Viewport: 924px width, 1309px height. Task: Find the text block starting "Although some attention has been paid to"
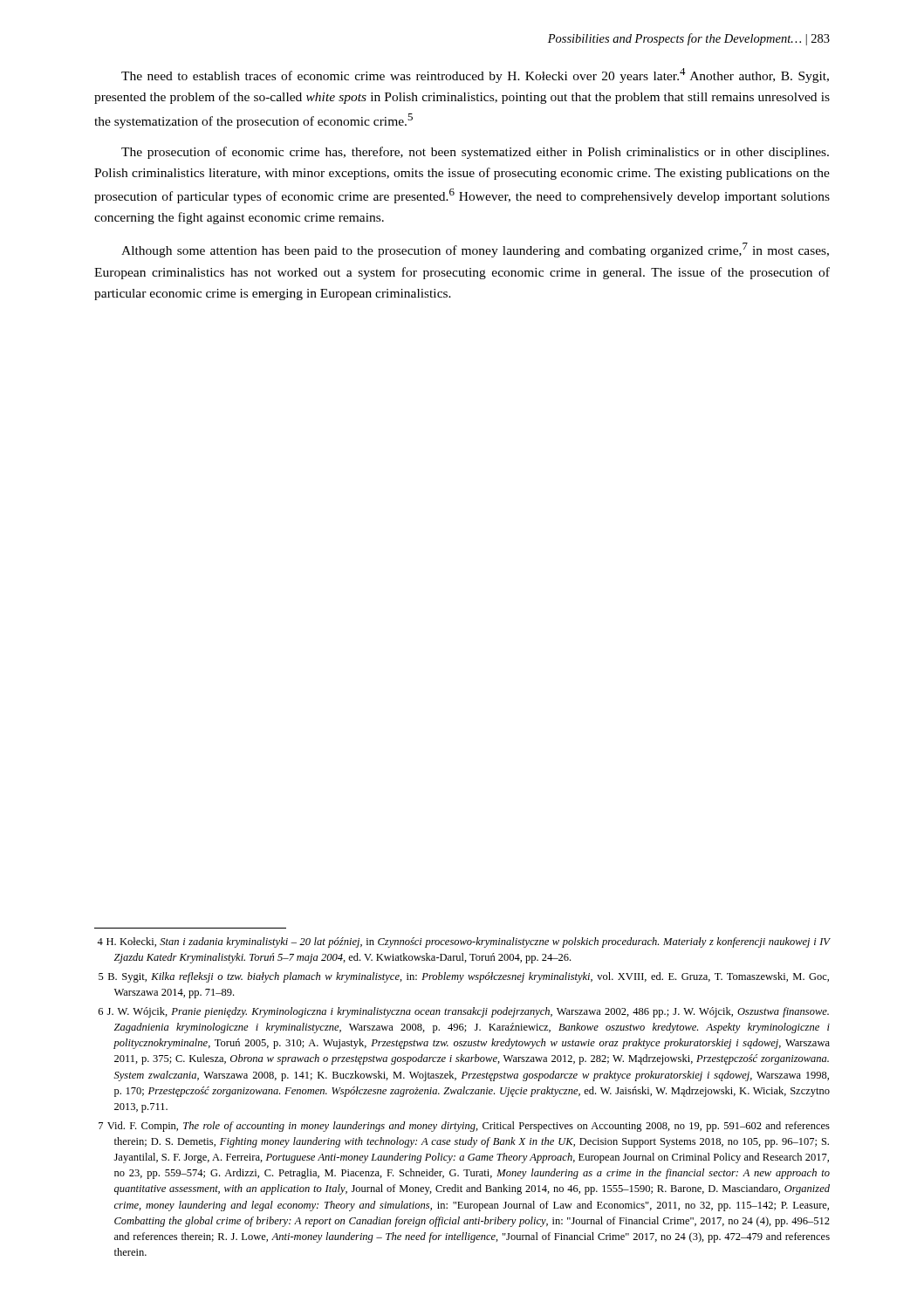462,271
